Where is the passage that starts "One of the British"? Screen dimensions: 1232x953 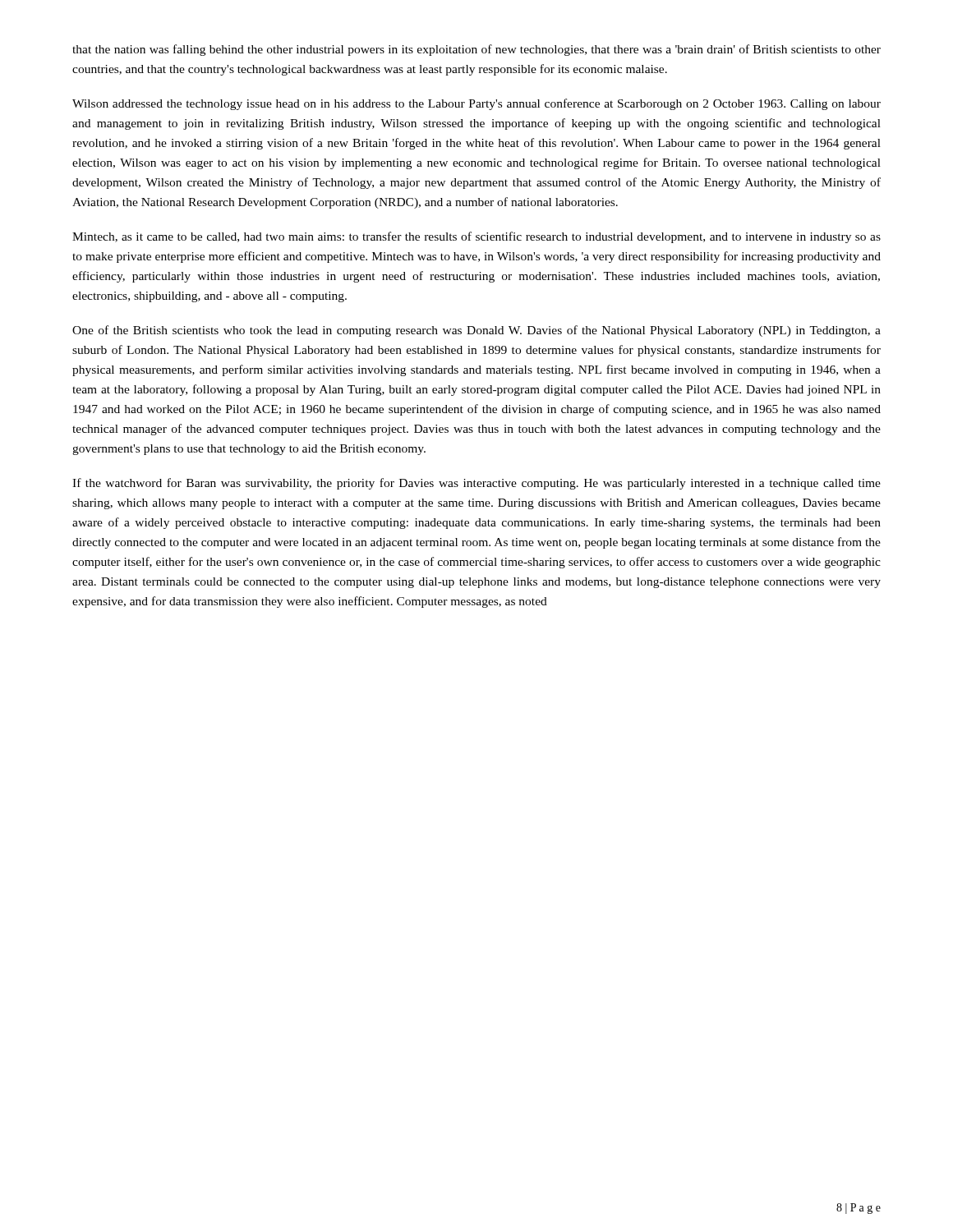(476, 389)
